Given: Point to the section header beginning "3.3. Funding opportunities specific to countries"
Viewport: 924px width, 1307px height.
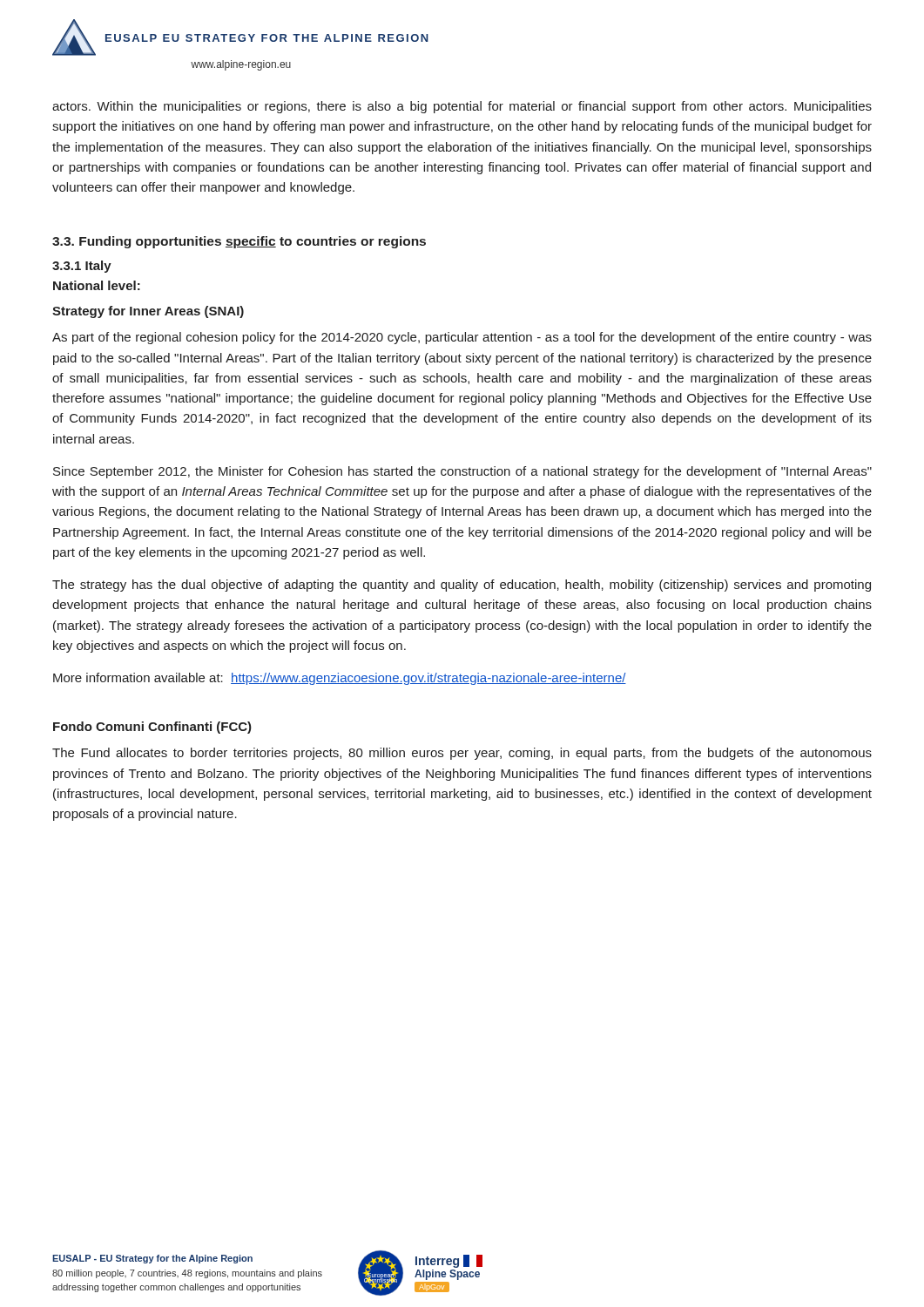Looking at the screenshot, I should point(239,241).
